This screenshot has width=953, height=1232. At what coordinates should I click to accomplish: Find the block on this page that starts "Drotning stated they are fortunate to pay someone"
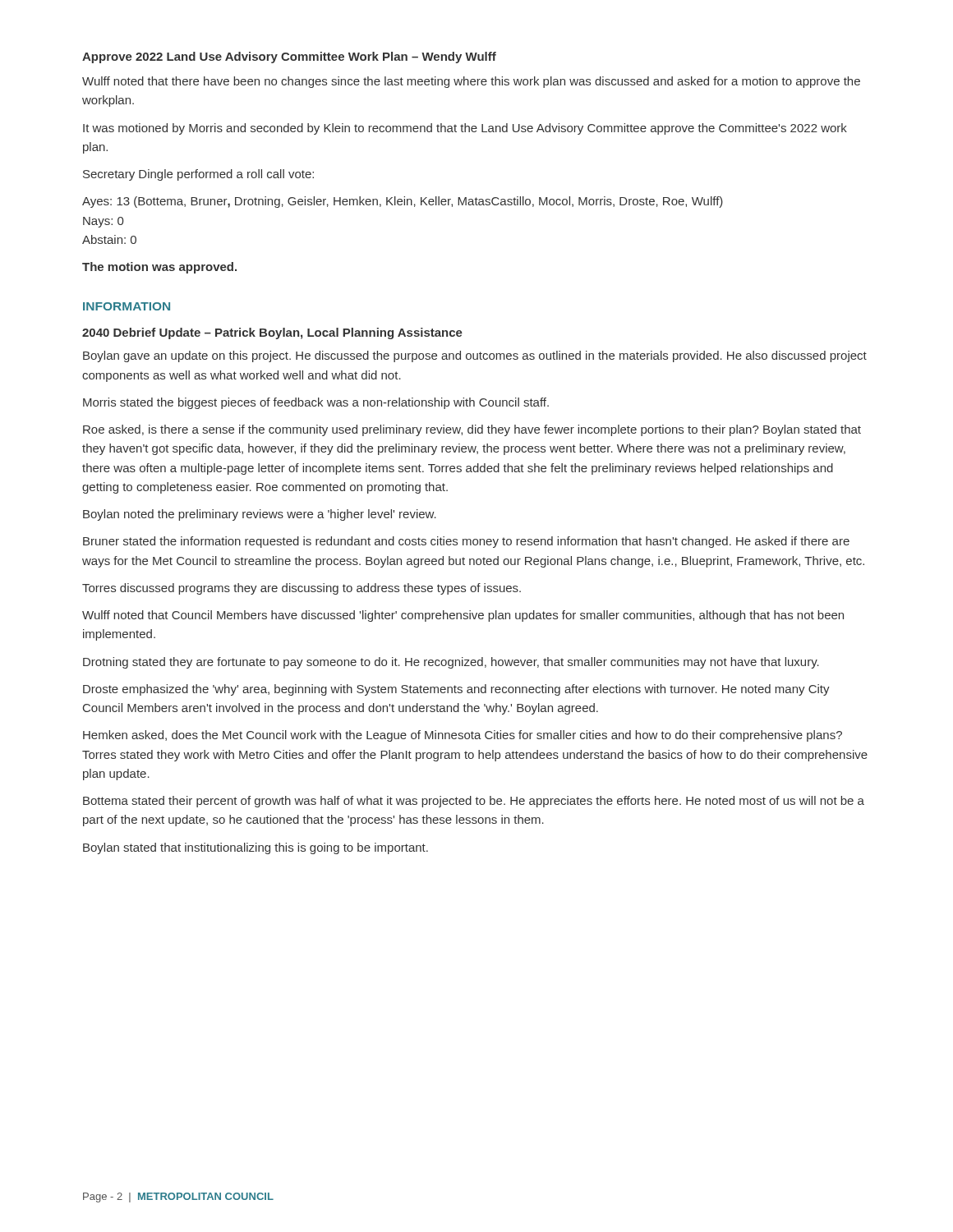click(x=476, y=661)
